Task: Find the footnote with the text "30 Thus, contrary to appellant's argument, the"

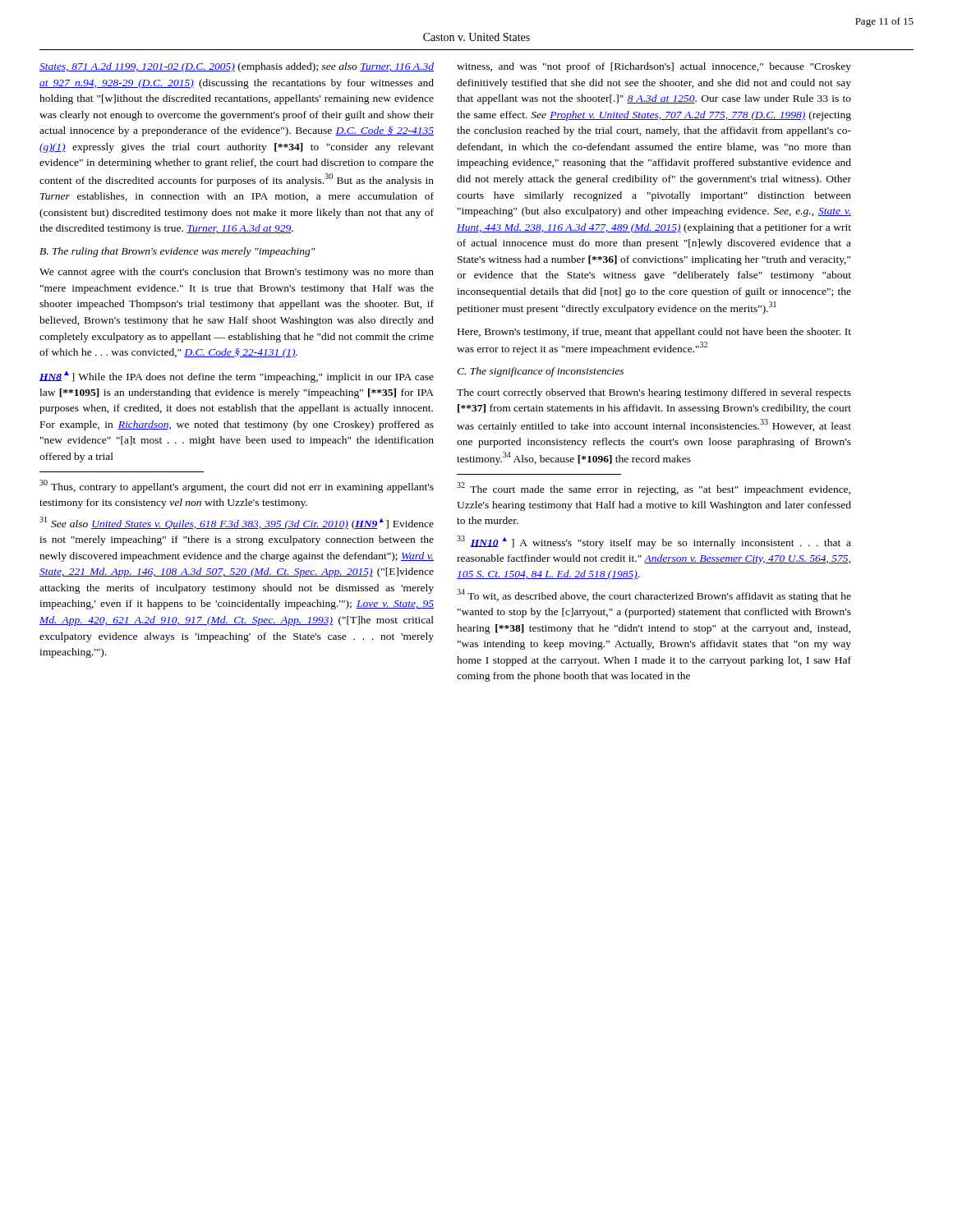Action: 237,493
